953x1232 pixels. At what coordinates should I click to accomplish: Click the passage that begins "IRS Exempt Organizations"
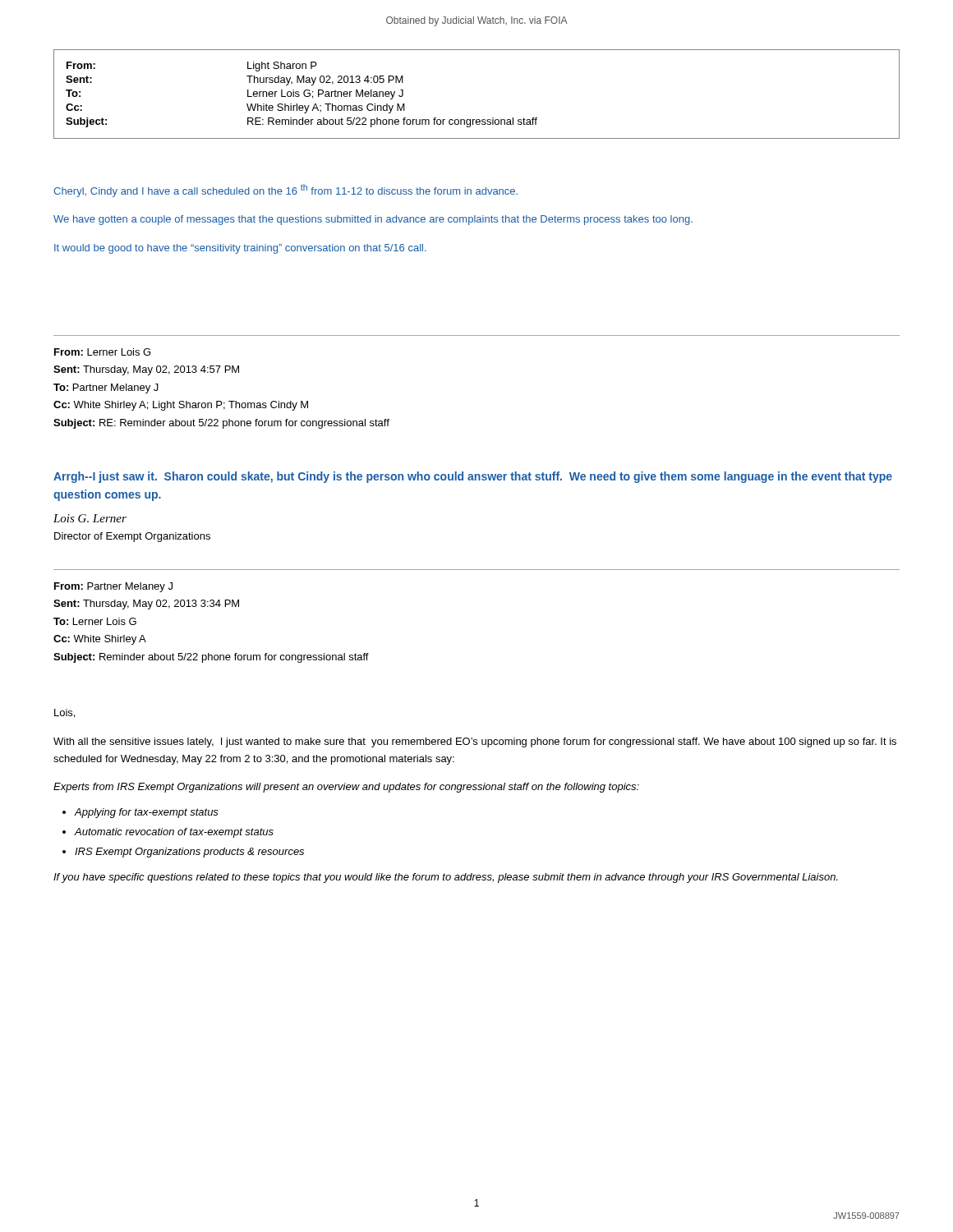coord(190,851)
